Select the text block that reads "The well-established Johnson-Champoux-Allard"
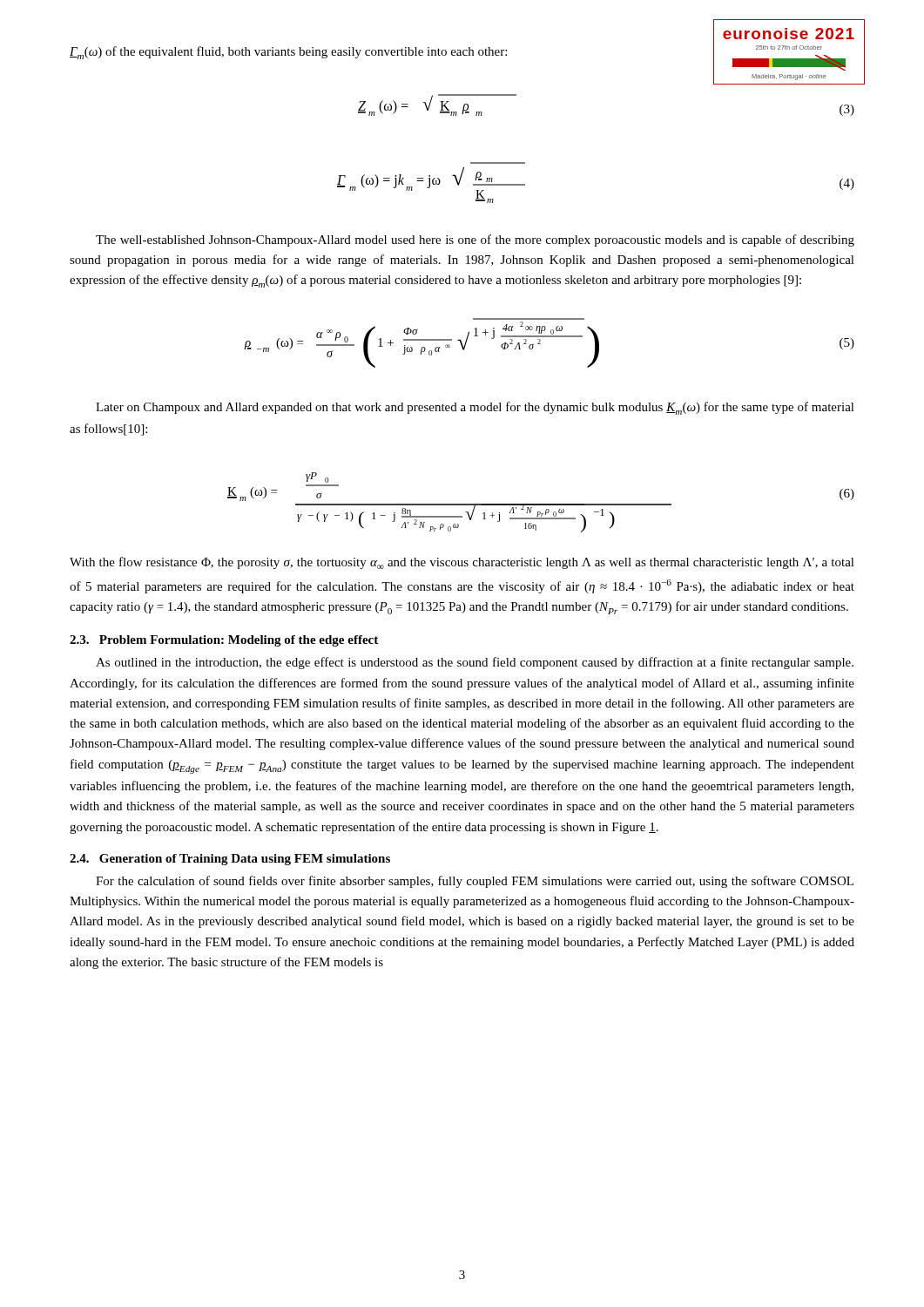924x1307 pixels. click(462, 261)
